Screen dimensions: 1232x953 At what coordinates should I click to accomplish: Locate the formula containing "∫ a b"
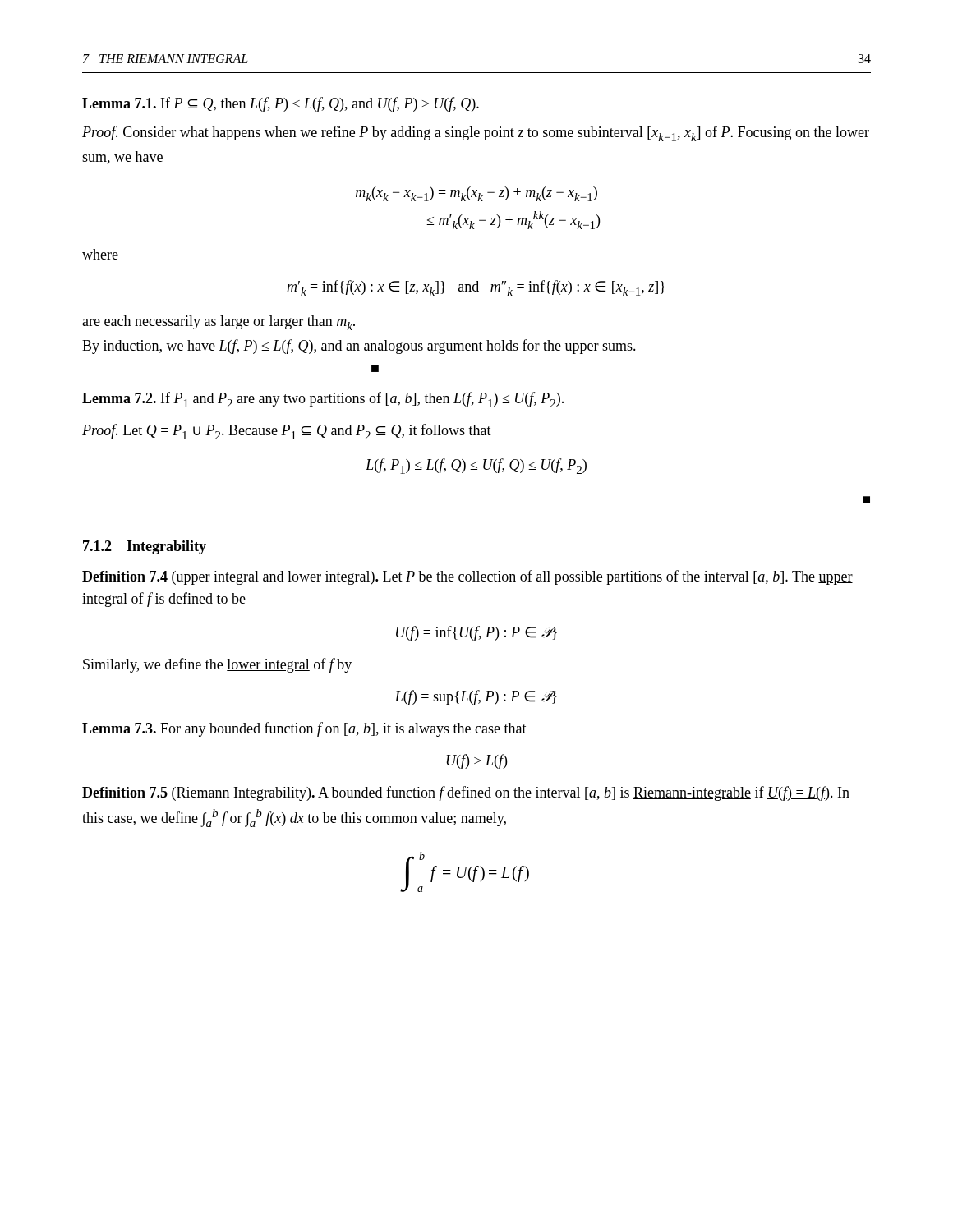(476, 870)
